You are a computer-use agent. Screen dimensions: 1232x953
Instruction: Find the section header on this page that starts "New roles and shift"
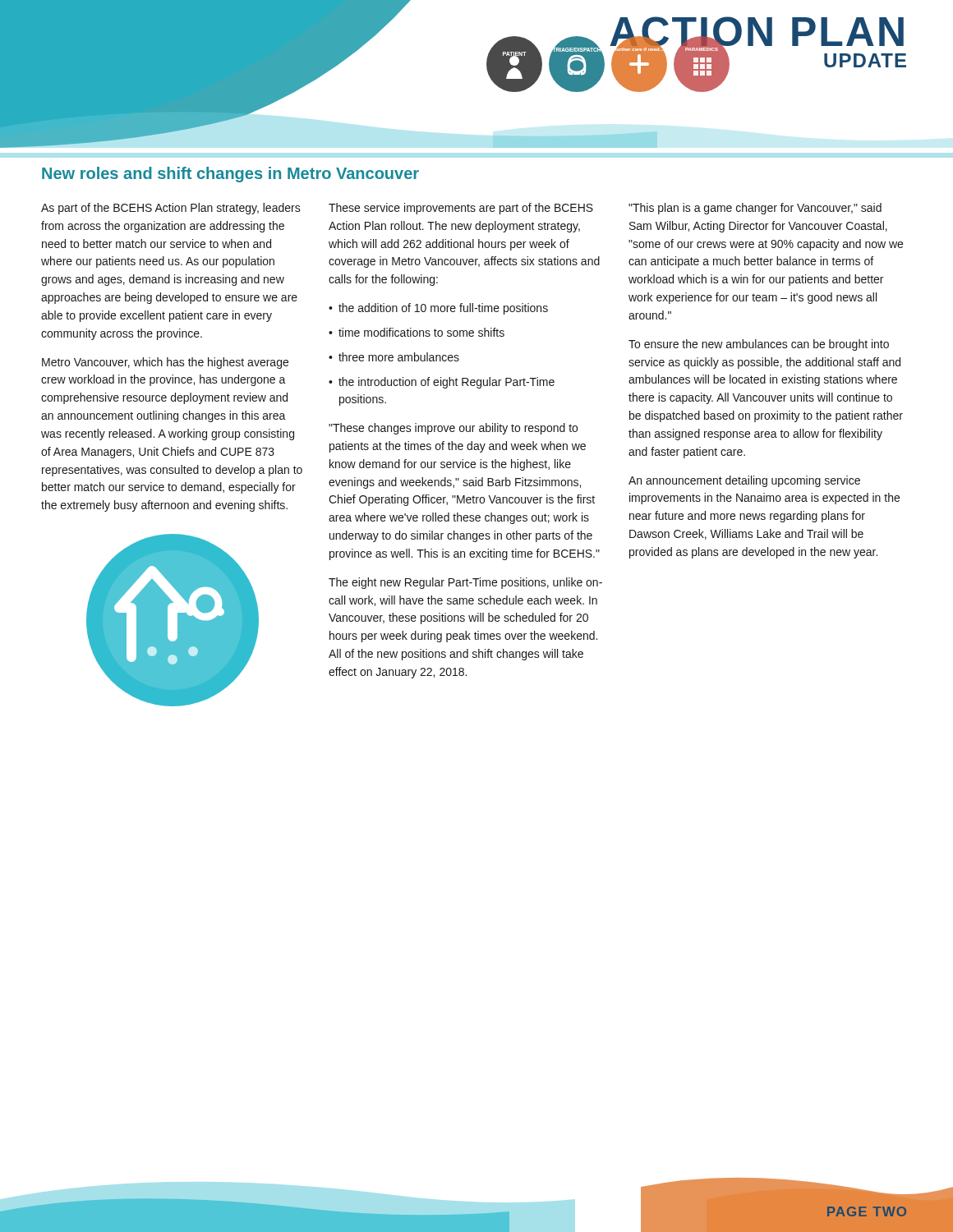[x=230, y=173]
